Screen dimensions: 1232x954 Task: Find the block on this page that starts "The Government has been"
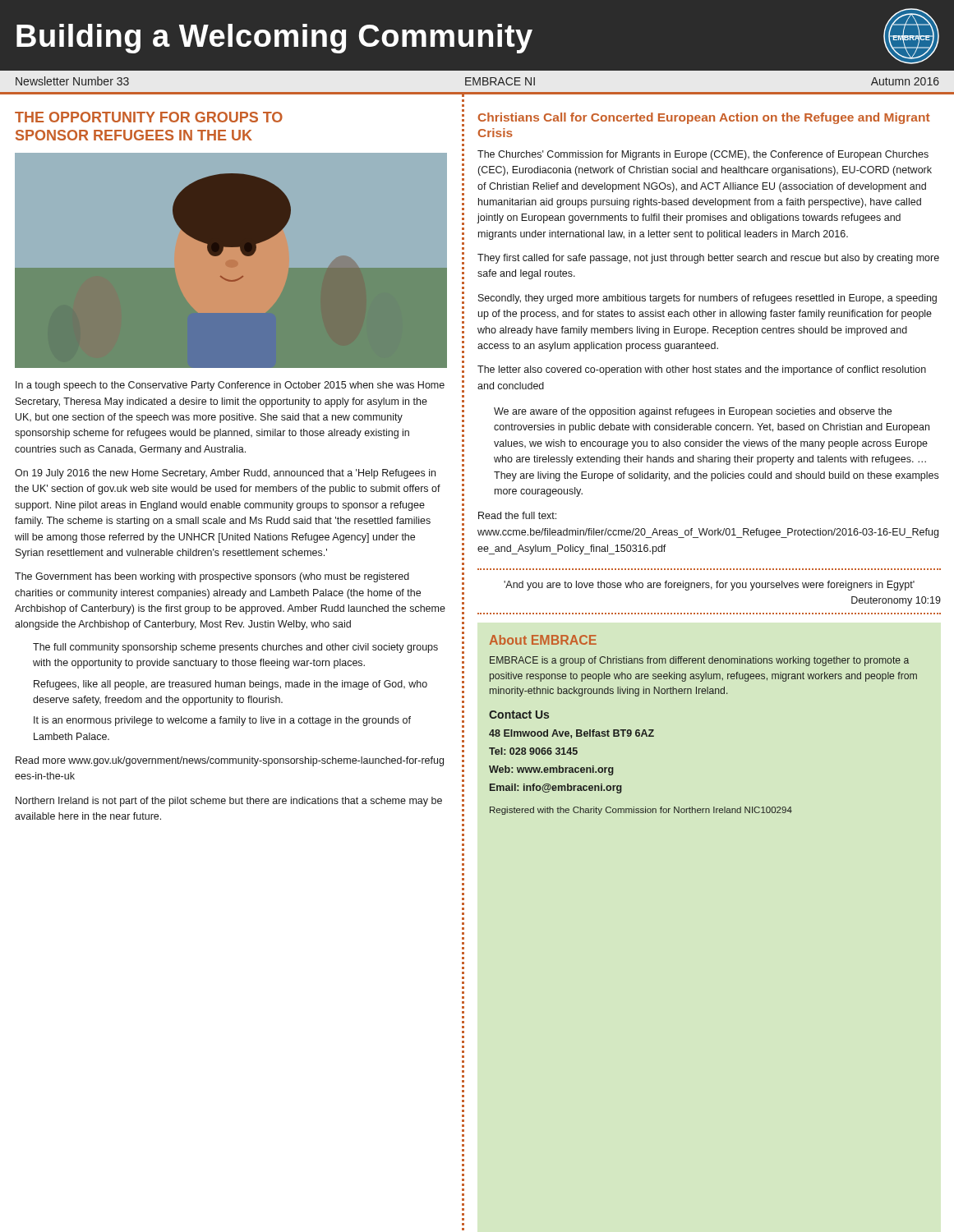coord(230,601)
